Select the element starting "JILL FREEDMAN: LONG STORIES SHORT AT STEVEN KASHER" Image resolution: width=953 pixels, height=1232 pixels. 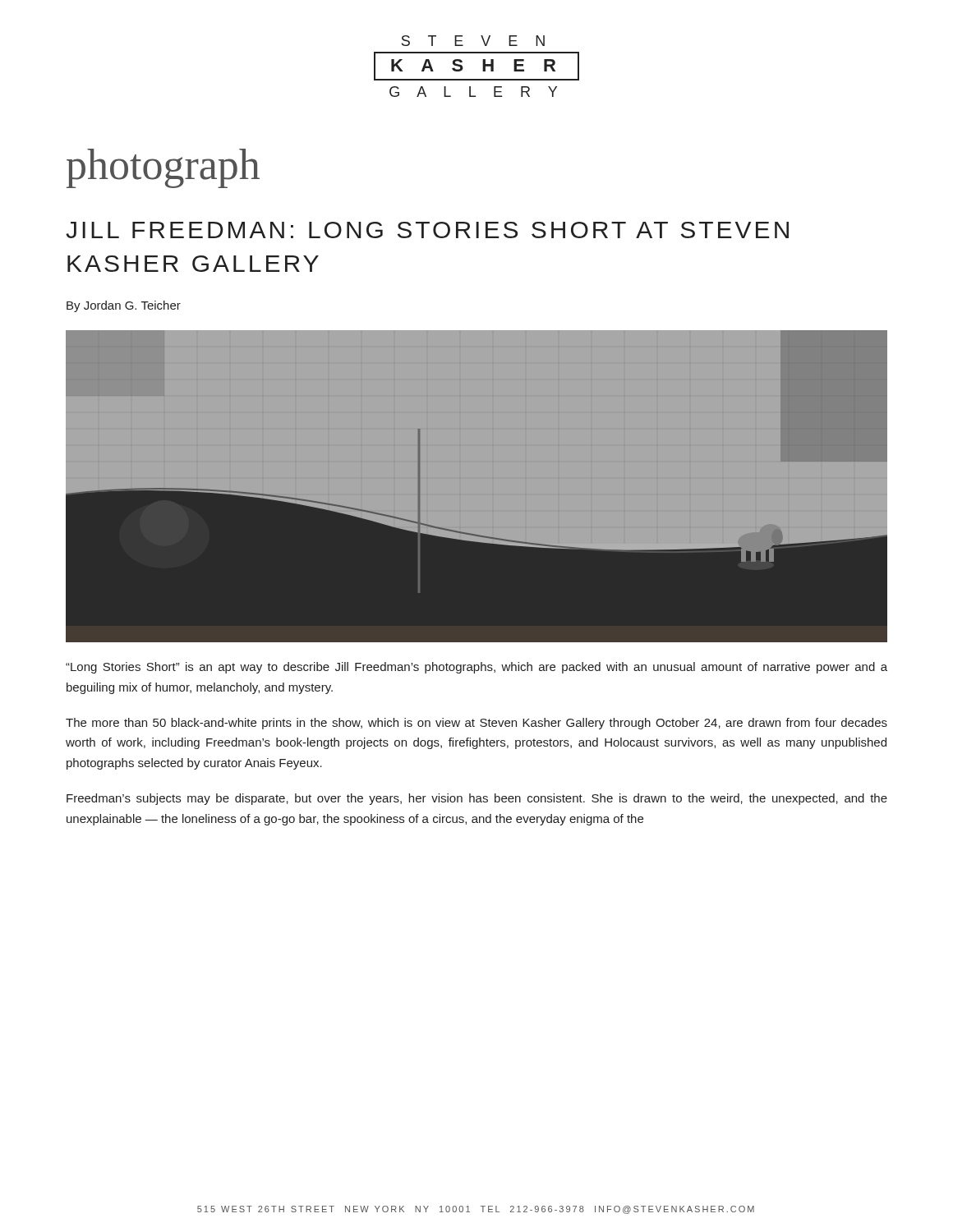(429, 246)
